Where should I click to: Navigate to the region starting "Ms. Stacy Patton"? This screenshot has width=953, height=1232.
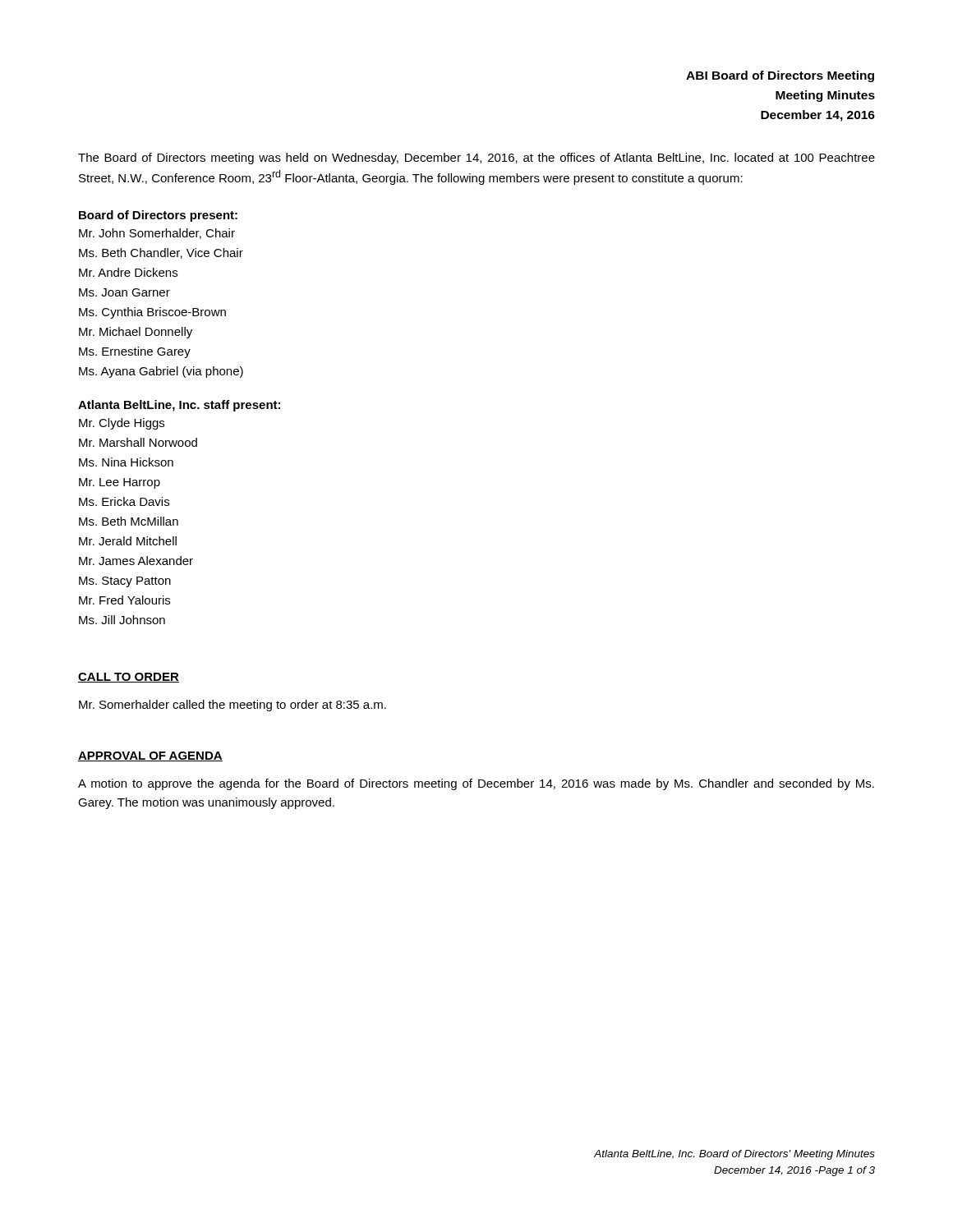pos(125,580)
